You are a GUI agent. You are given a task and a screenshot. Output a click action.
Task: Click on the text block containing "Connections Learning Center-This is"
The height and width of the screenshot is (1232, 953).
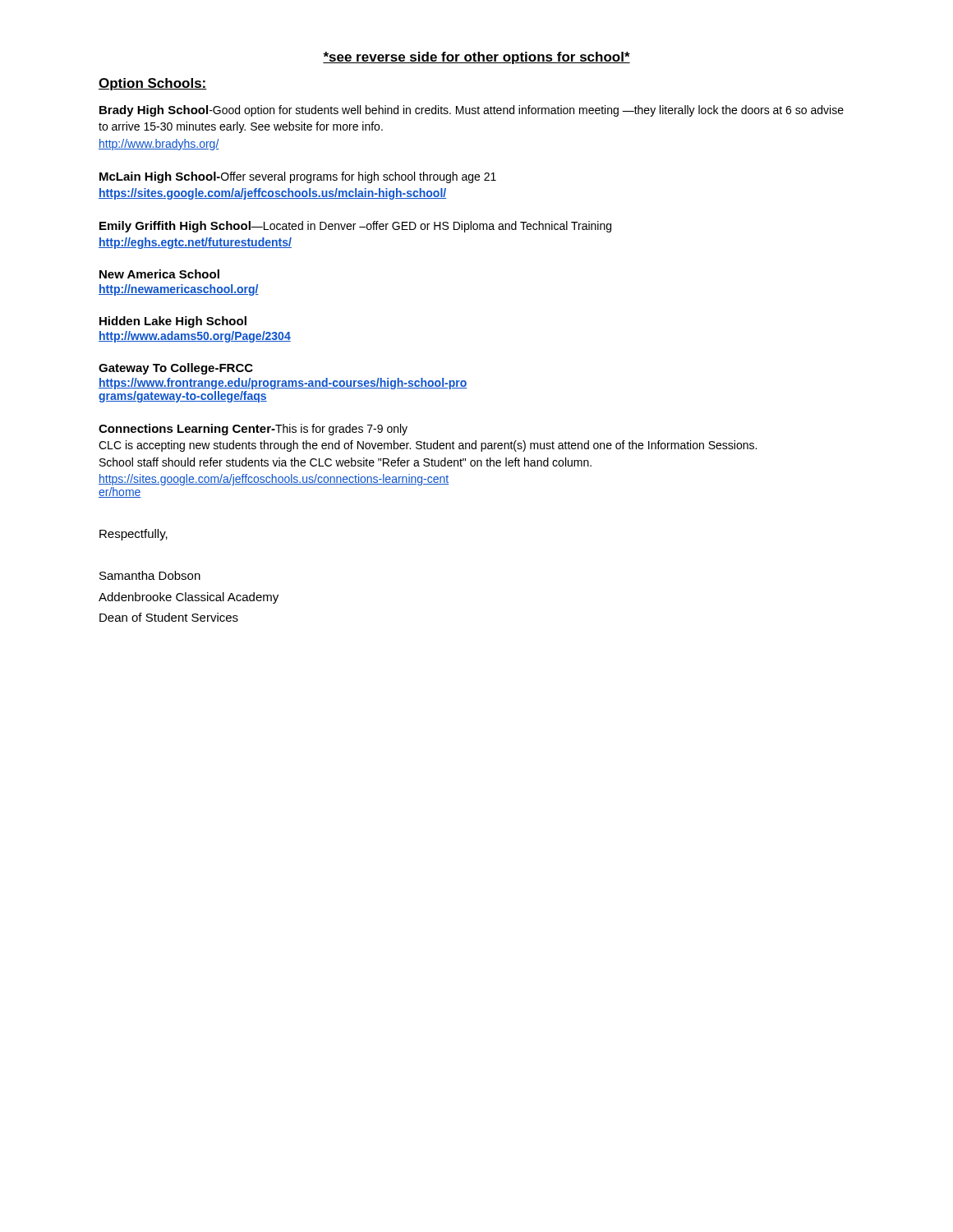[476, 460]
